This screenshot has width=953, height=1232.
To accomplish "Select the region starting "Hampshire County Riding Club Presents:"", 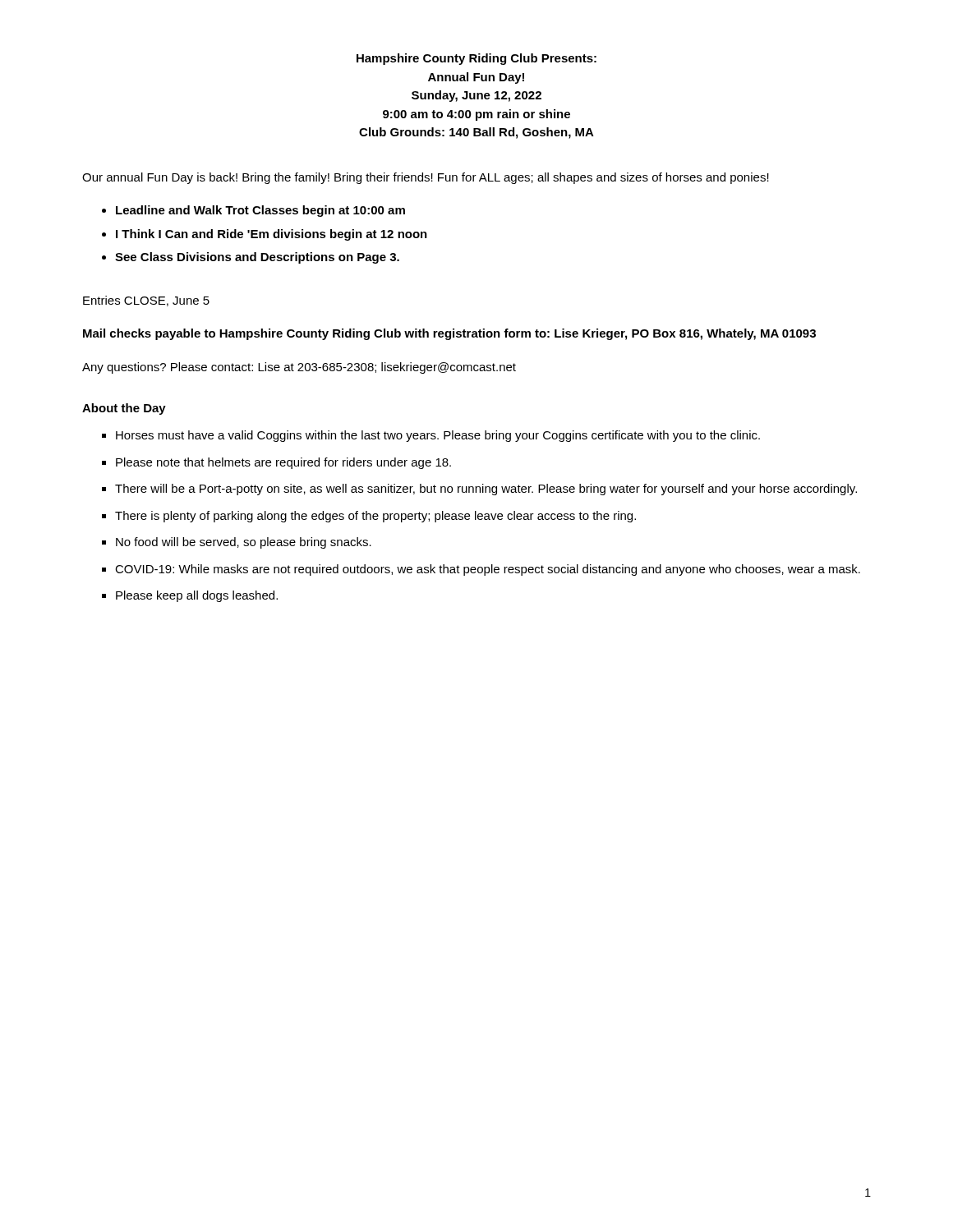I will coord(476,95).
